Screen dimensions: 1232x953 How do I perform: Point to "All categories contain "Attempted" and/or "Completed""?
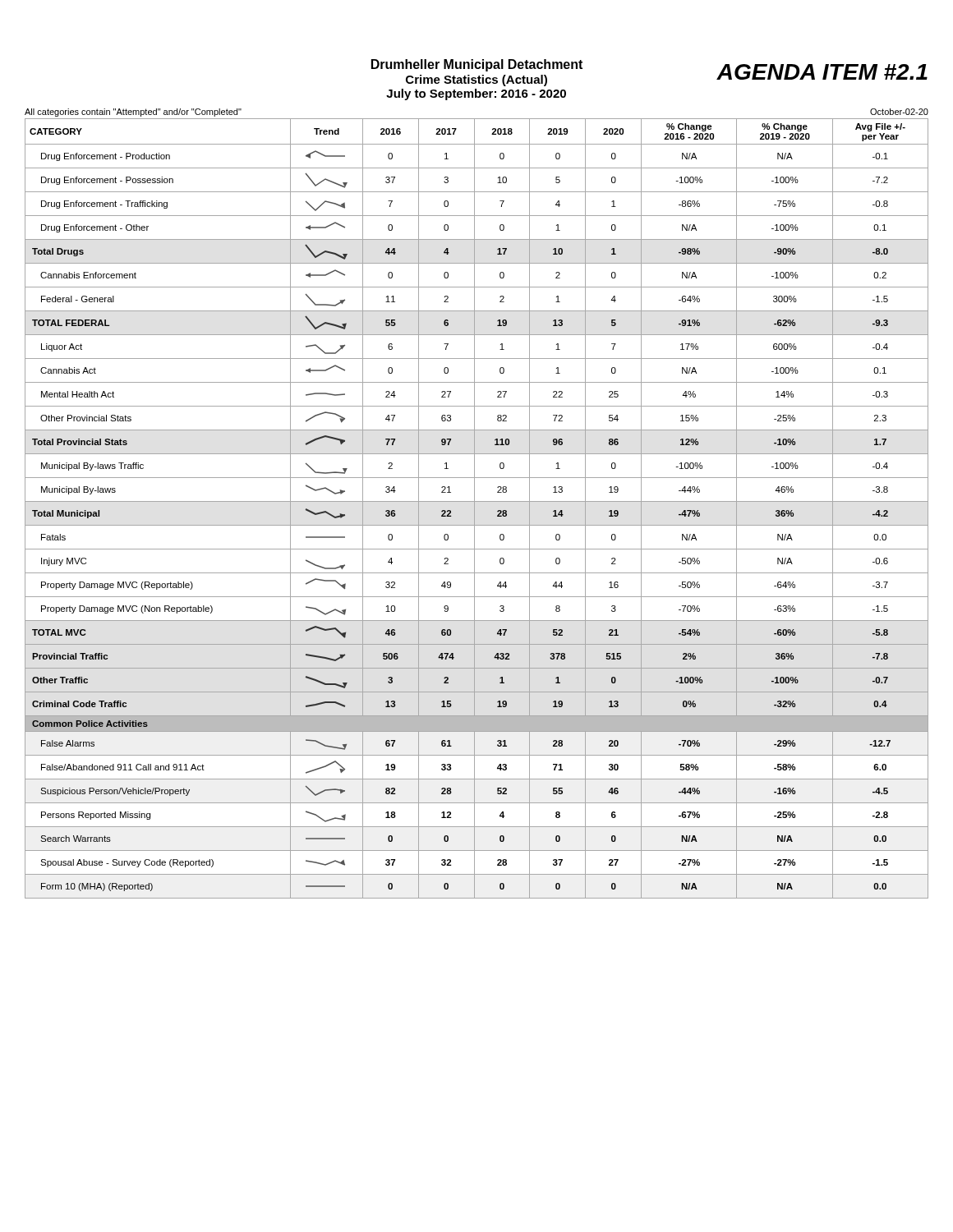(x=133, y=112)
